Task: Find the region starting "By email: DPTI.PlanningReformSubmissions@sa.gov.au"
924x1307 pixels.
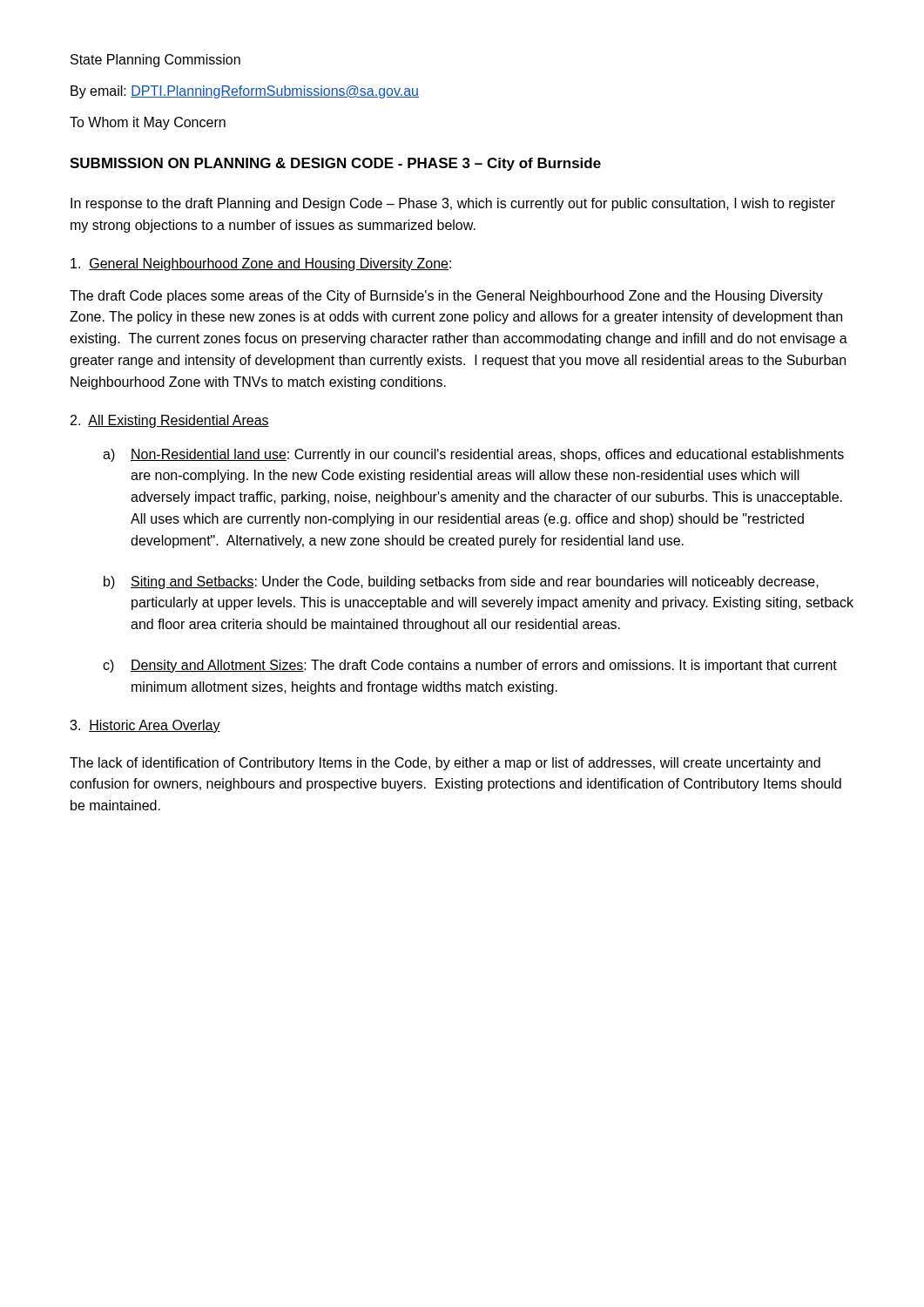Action: point(244,91)
